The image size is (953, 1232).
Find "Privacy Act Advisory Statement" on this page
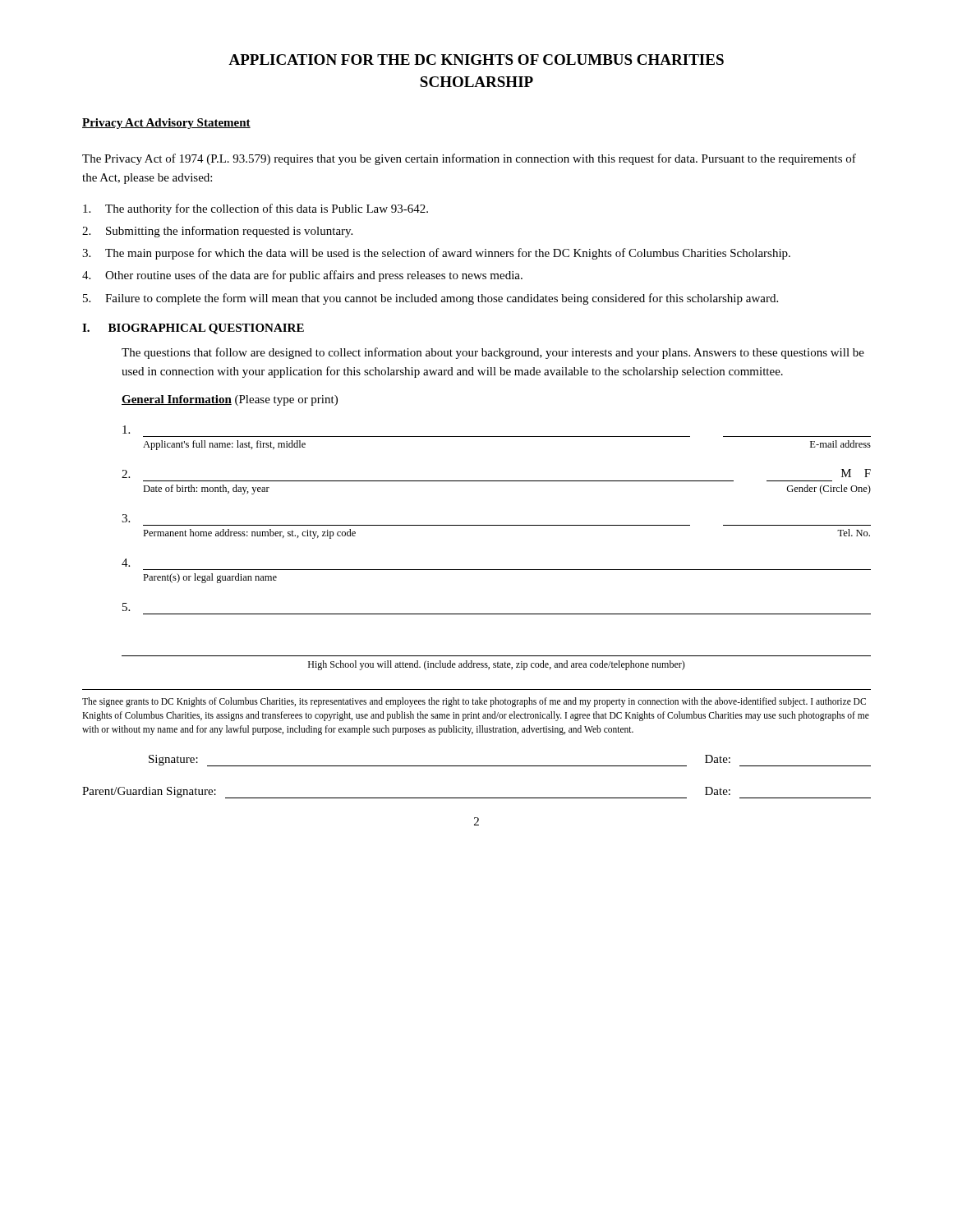tap(166, 123)
